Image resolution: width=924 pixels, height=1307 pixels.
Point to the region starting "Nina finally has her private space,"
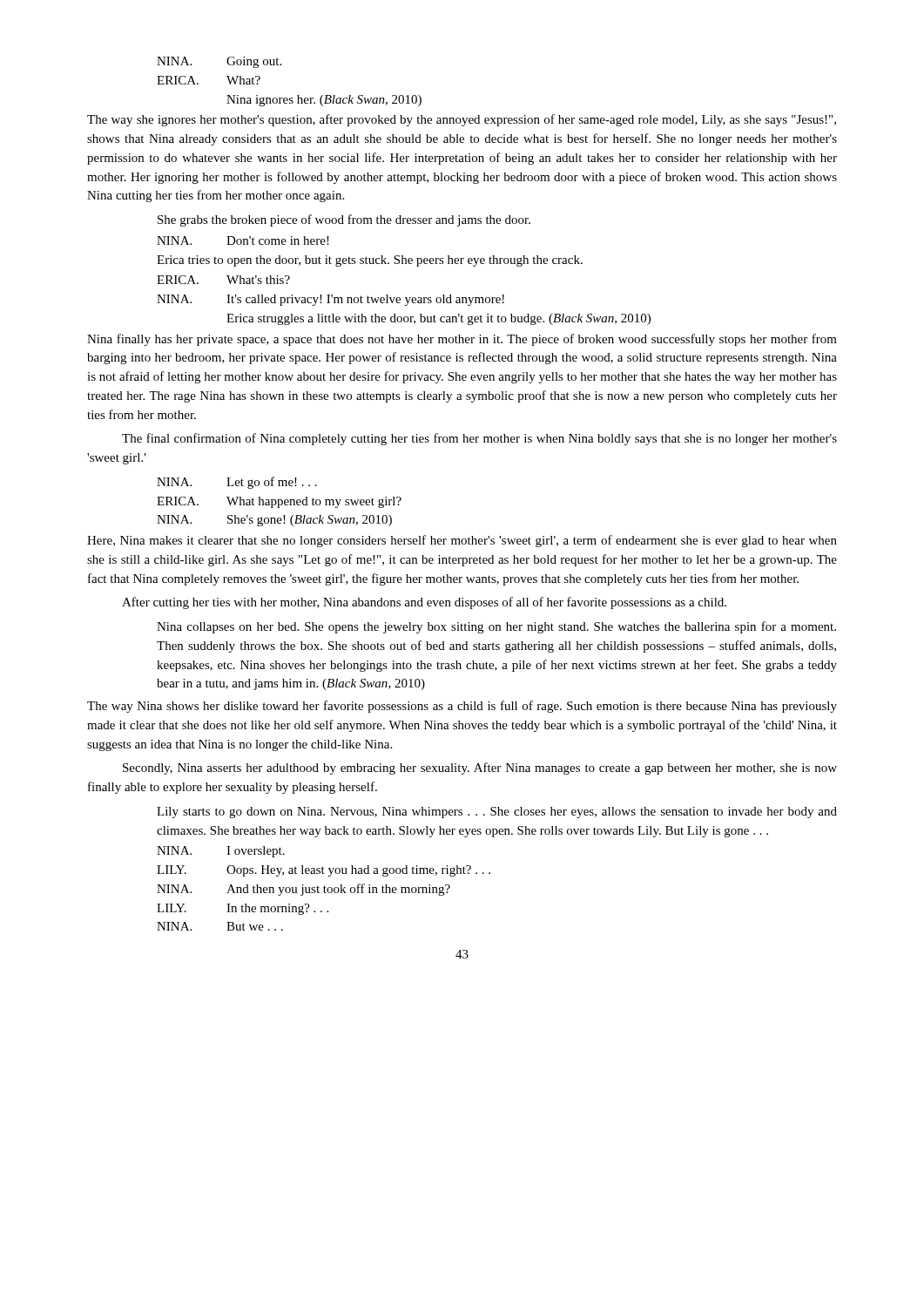coord(462,377)
